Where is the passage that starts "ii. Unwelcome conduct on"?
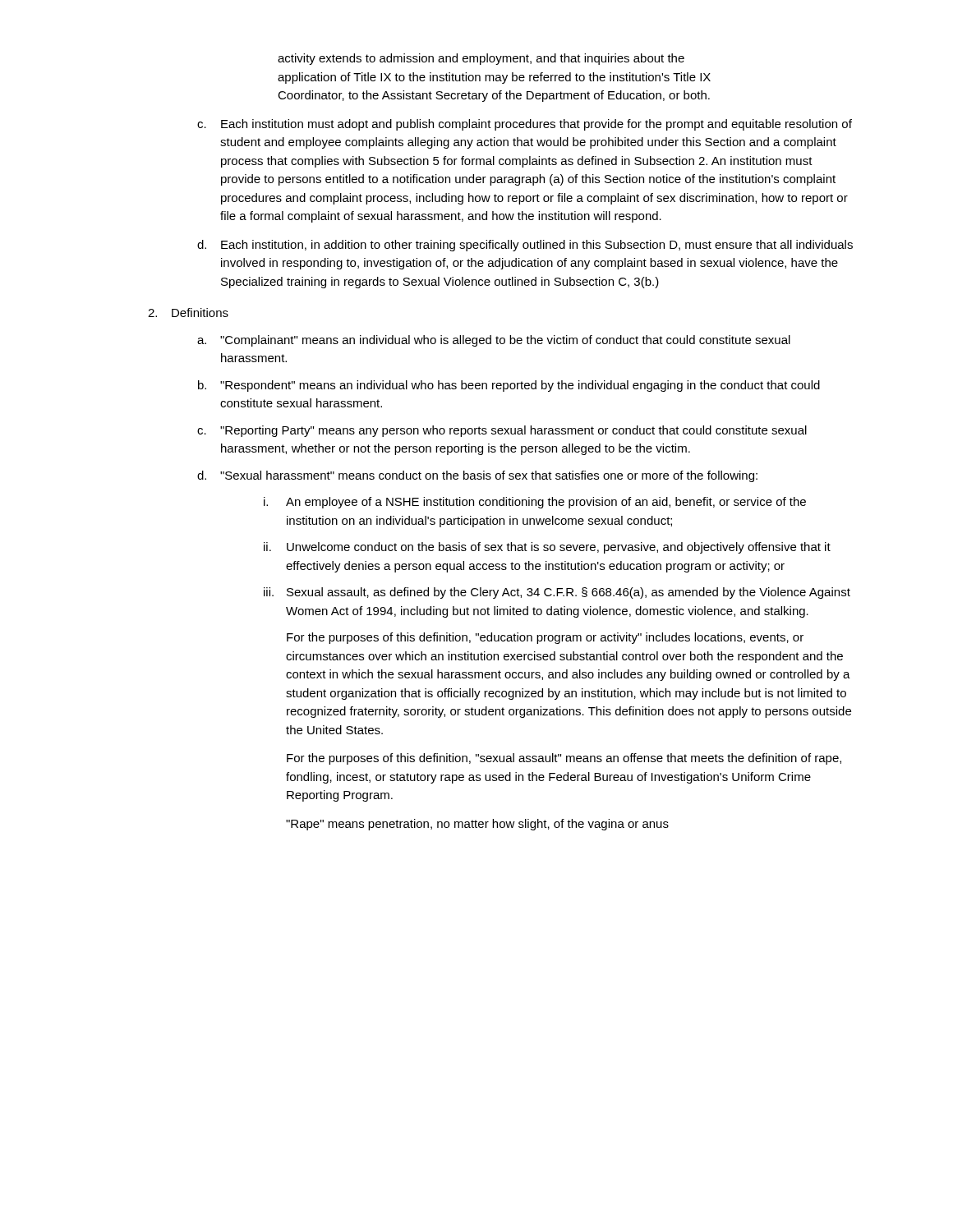 click(x=559, y=556)
